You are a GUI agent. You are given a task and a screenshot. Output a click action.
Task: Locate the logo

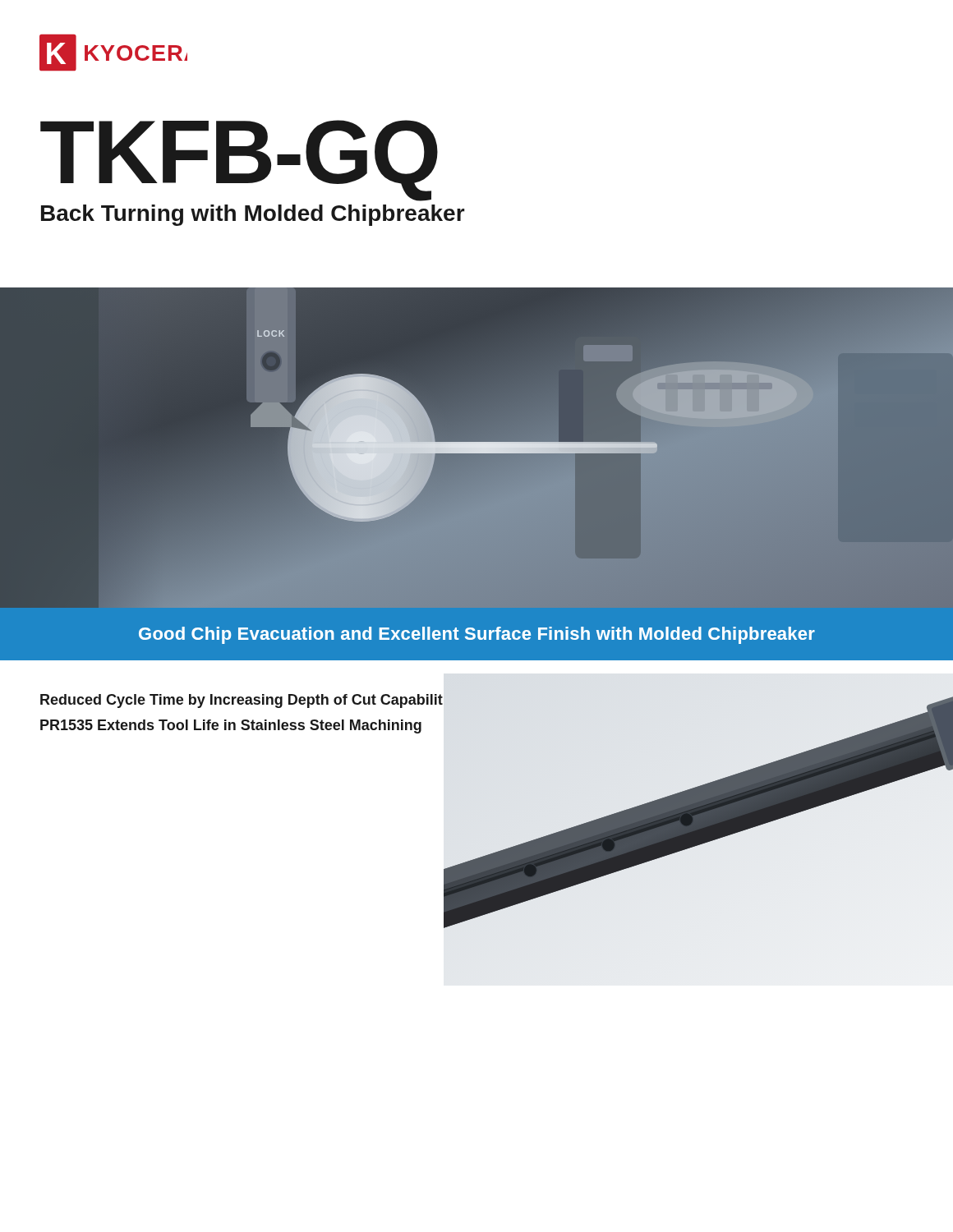113,54
